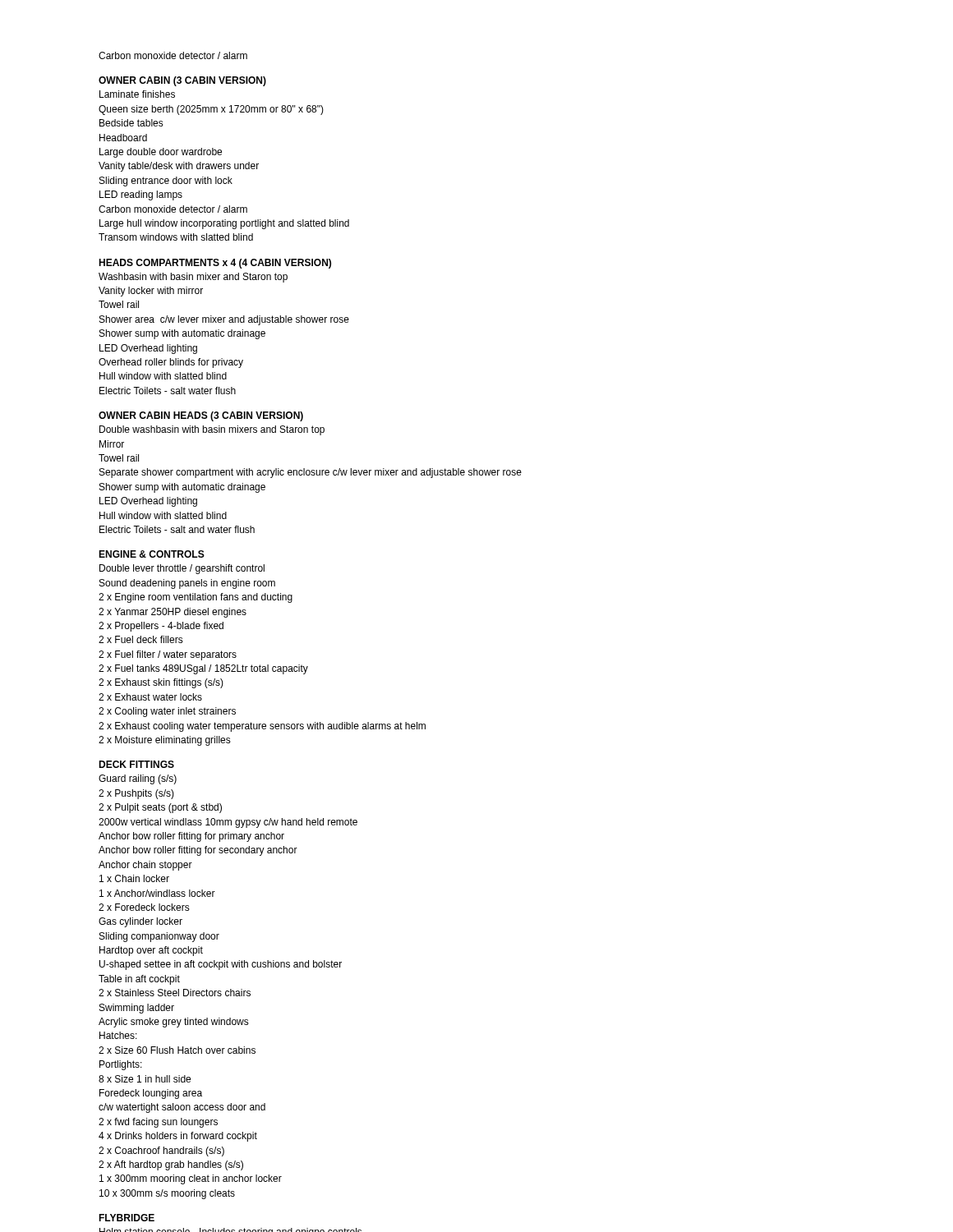Point to the passage starting "HEADS COMPARTMENTS x"
Screen dimensions: 1232x953
click(x=215, y=263)
